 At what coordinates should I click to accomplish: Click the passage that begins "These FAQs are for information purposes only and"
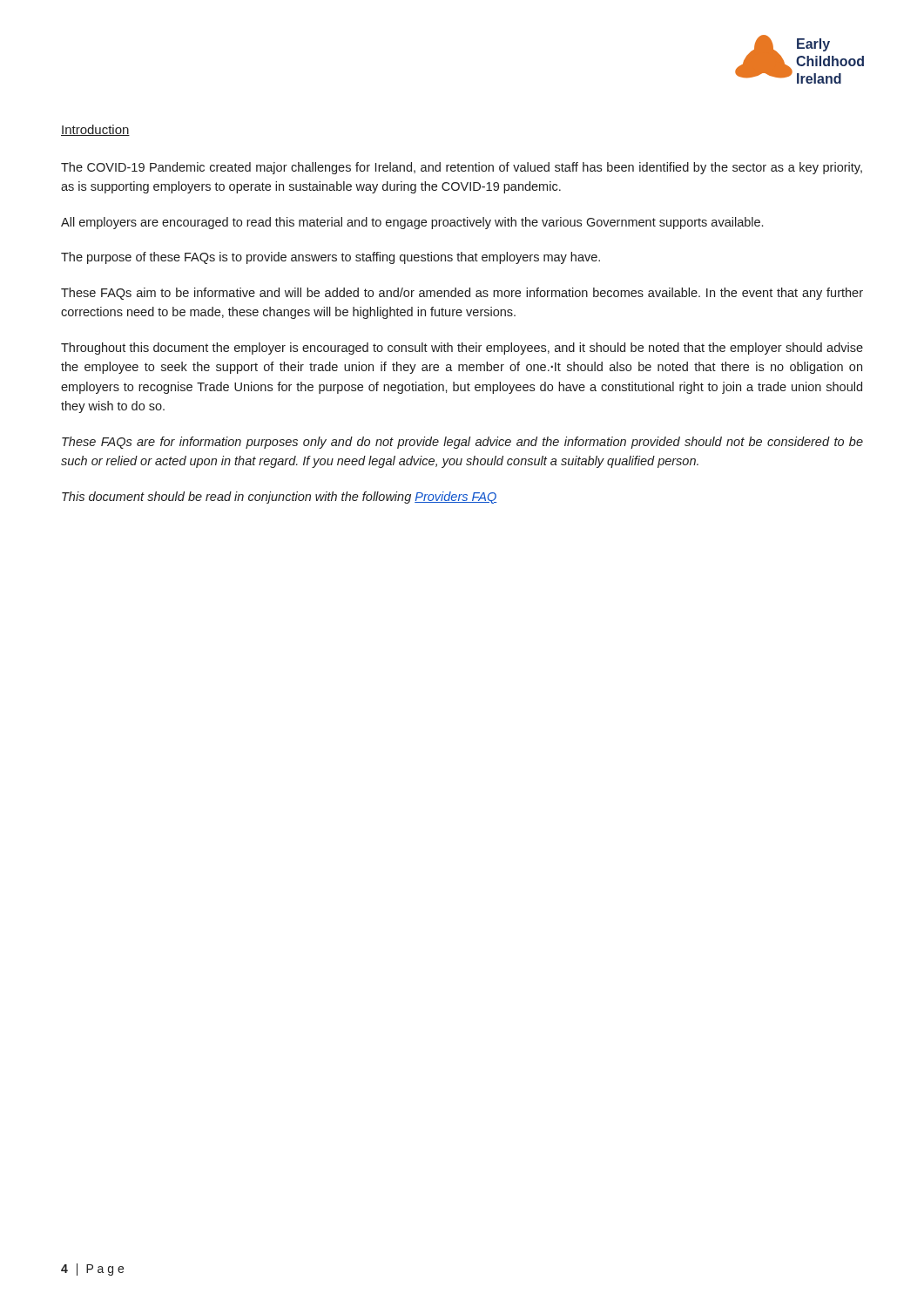click(x=462, y=451)
